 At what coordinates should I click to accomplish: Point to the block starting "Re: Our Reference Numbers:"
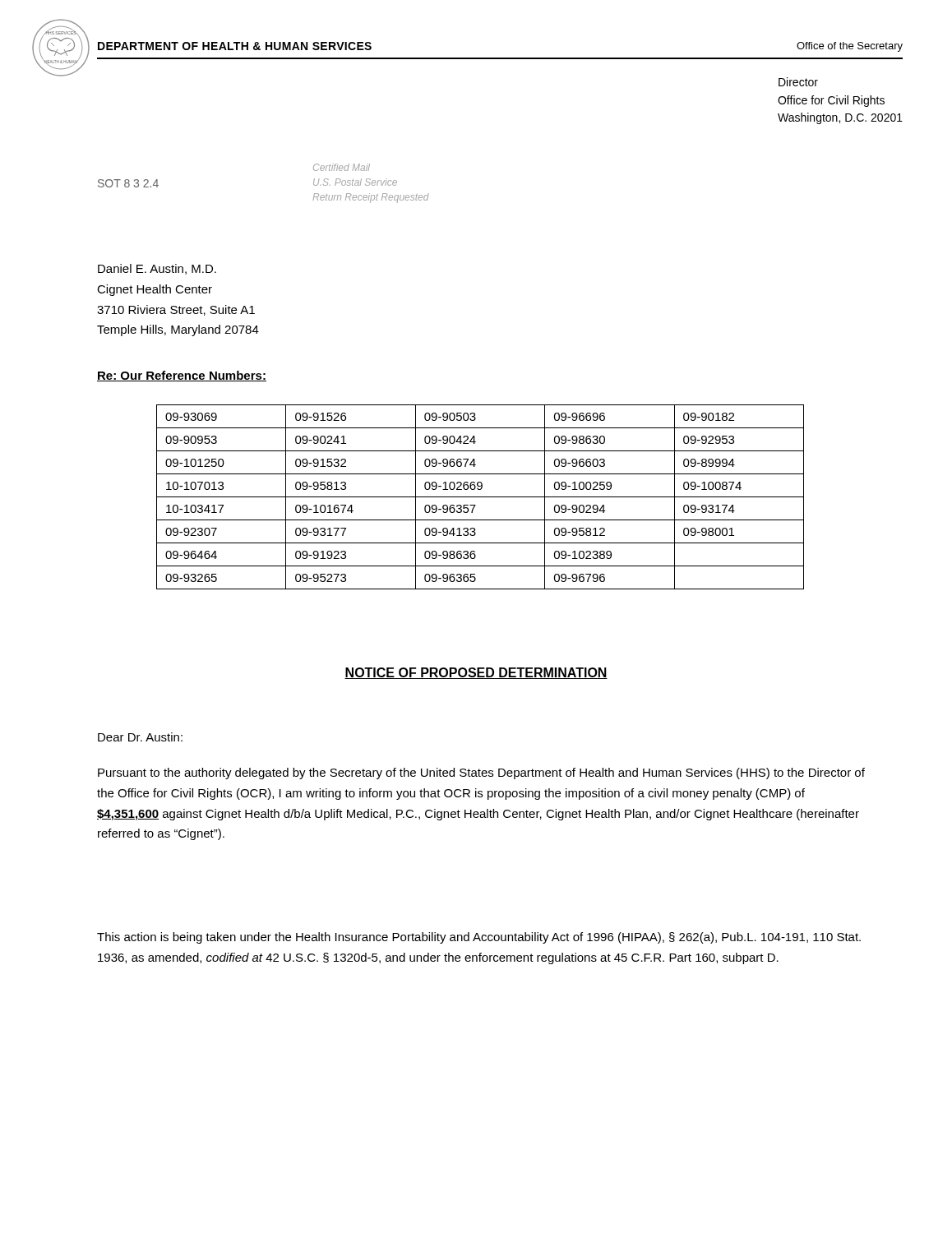[182, 375]
